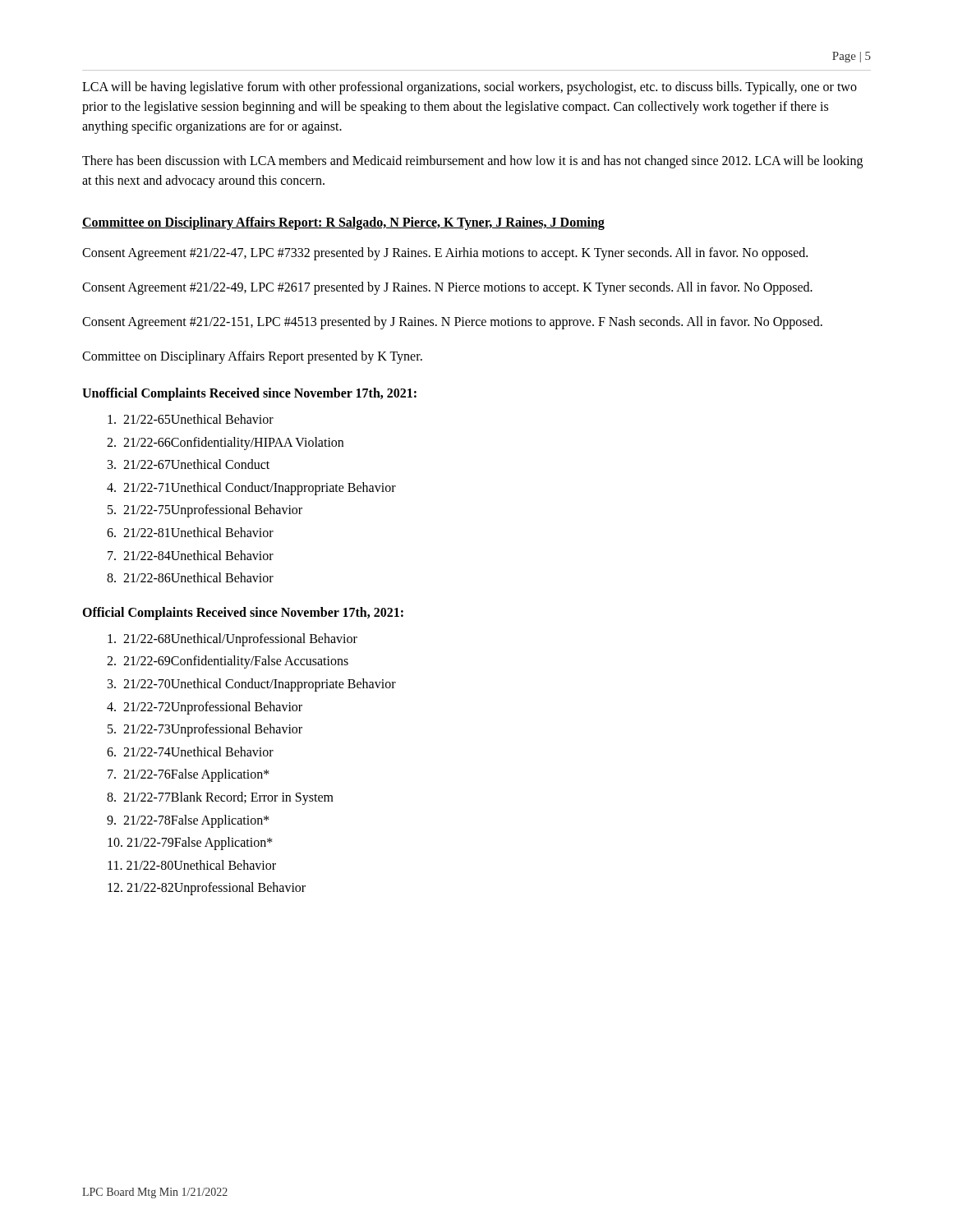Point to the region starting "There has been"
Viewport: 953px width, 1232px height.
(473, 170)
